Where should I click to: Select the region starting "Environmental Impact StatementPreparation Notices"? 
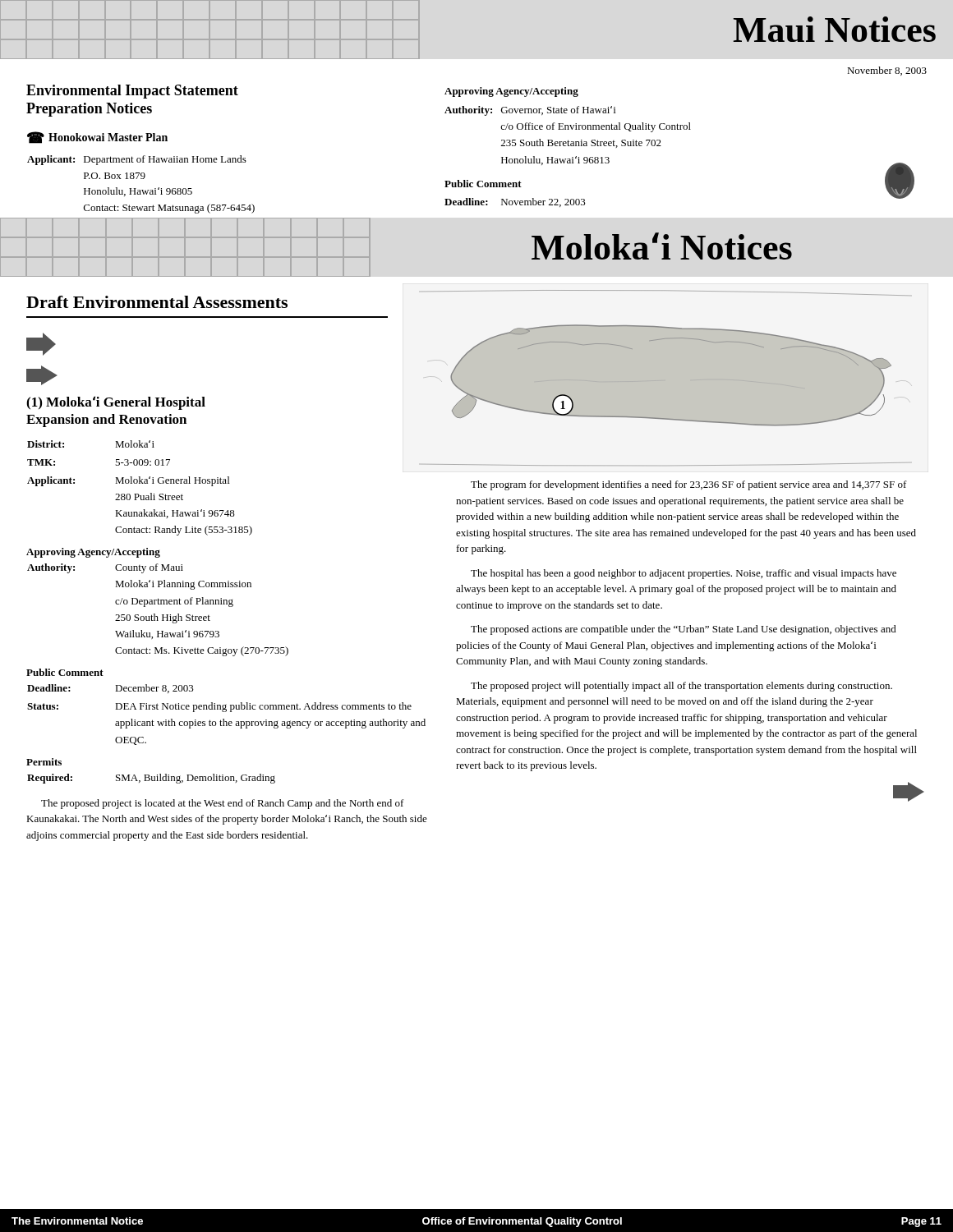pyautogui.click(x=132, y=99)
